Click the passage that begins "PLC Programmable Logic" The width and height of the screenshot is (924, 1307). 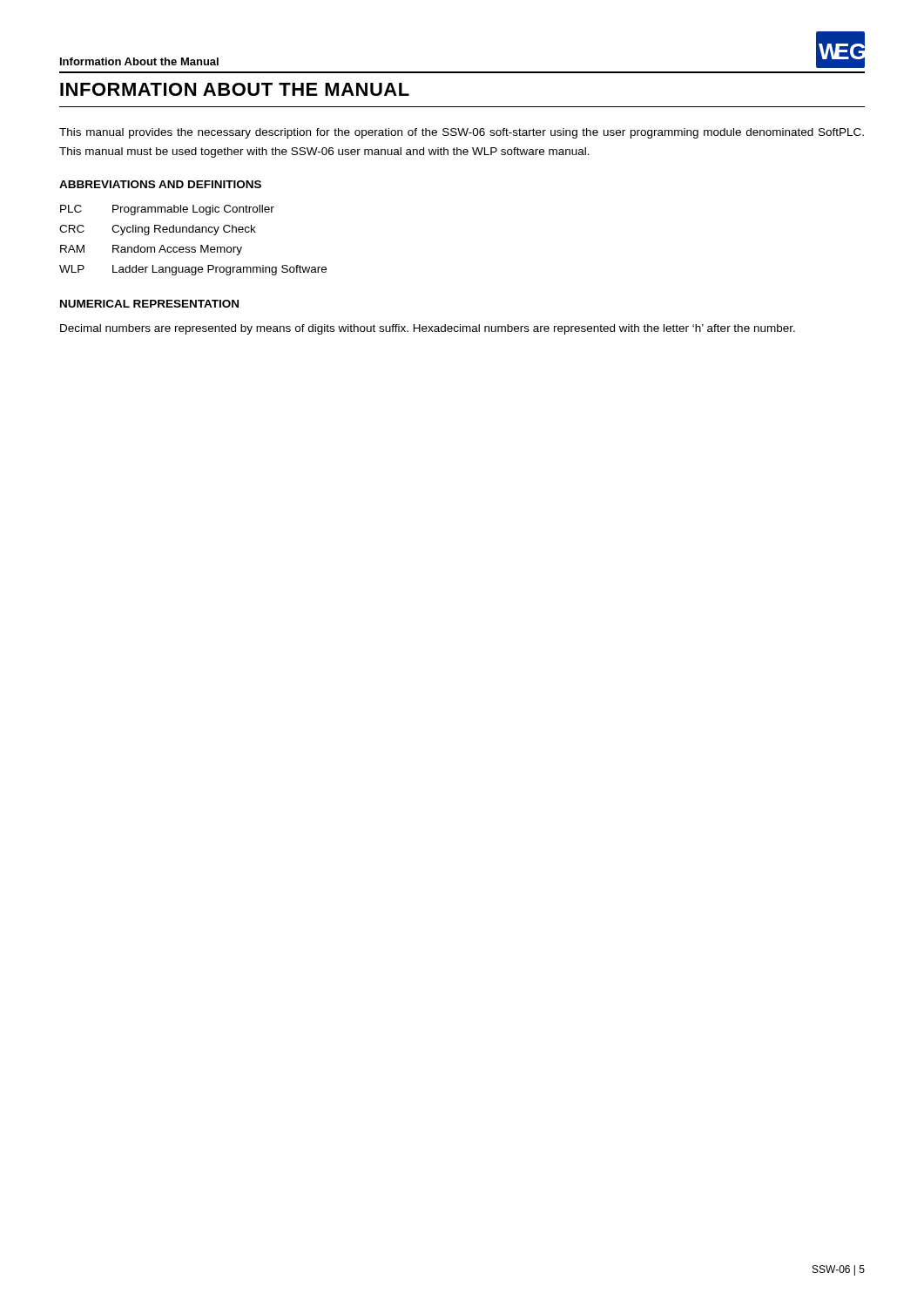coord(193,240)
